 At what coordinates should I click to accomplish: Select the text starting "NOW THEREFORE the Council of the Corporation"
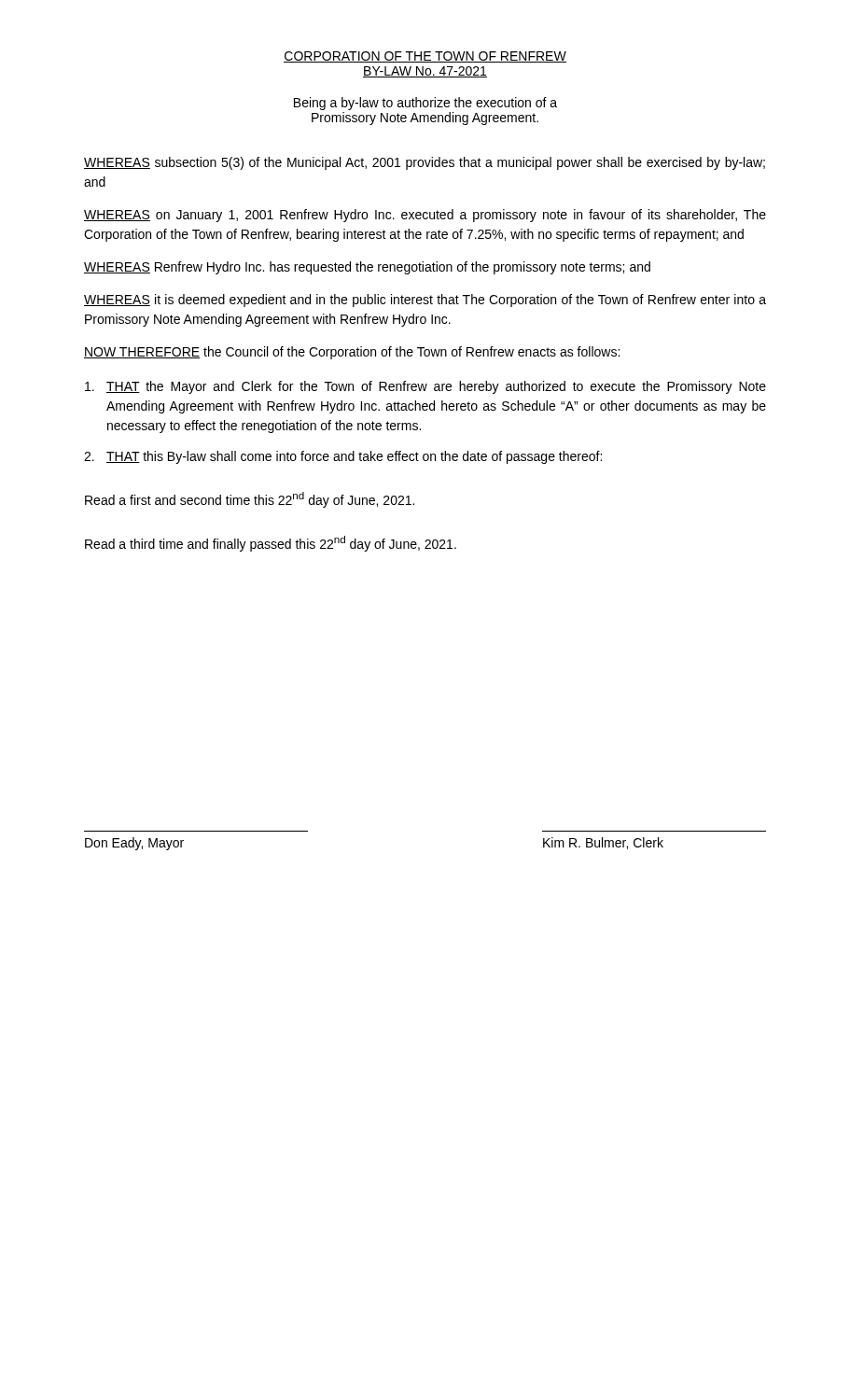[352, 352]
